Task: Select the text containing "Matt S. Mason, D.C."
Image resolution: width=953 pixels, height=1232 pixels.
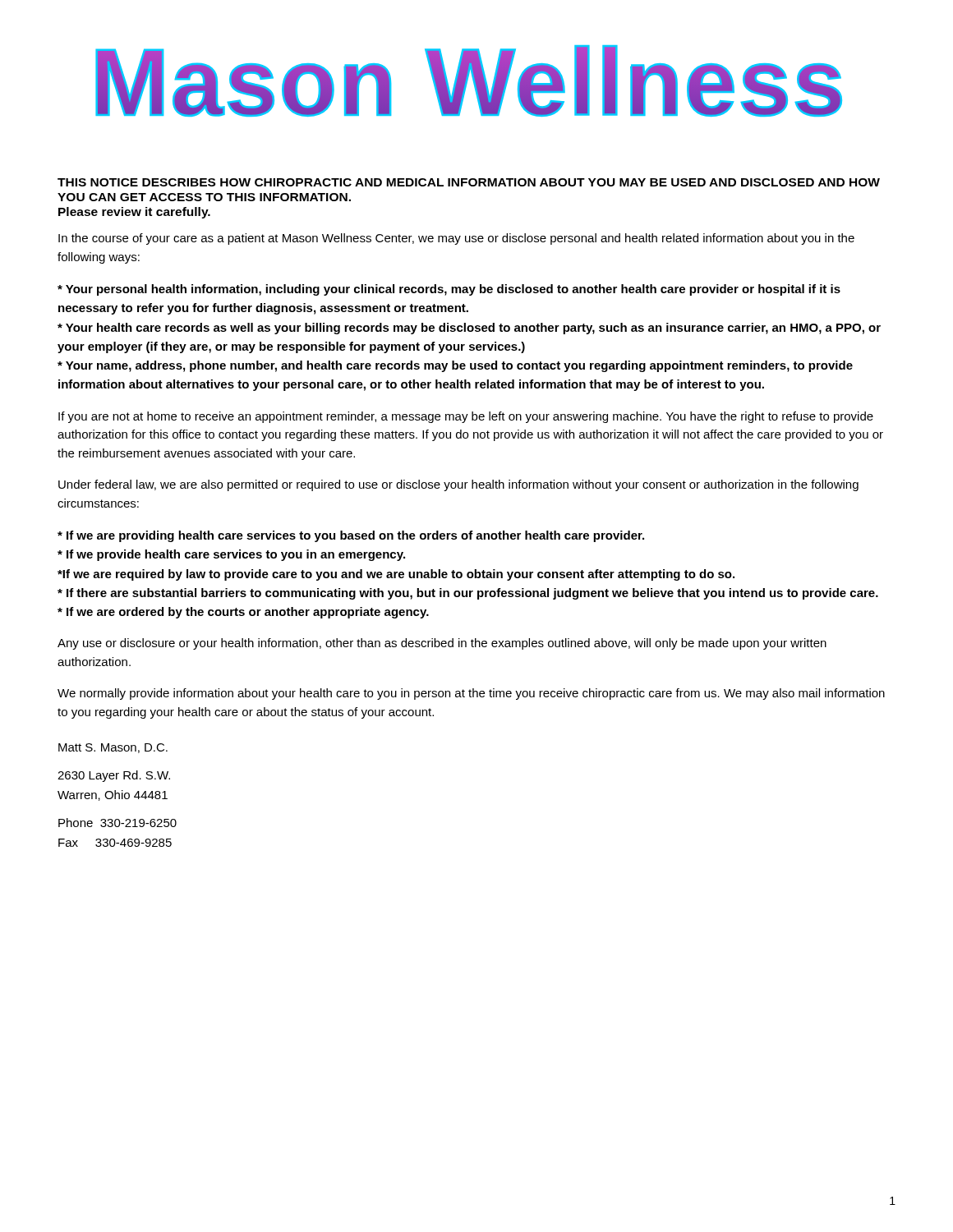Action: click(113, 747)
